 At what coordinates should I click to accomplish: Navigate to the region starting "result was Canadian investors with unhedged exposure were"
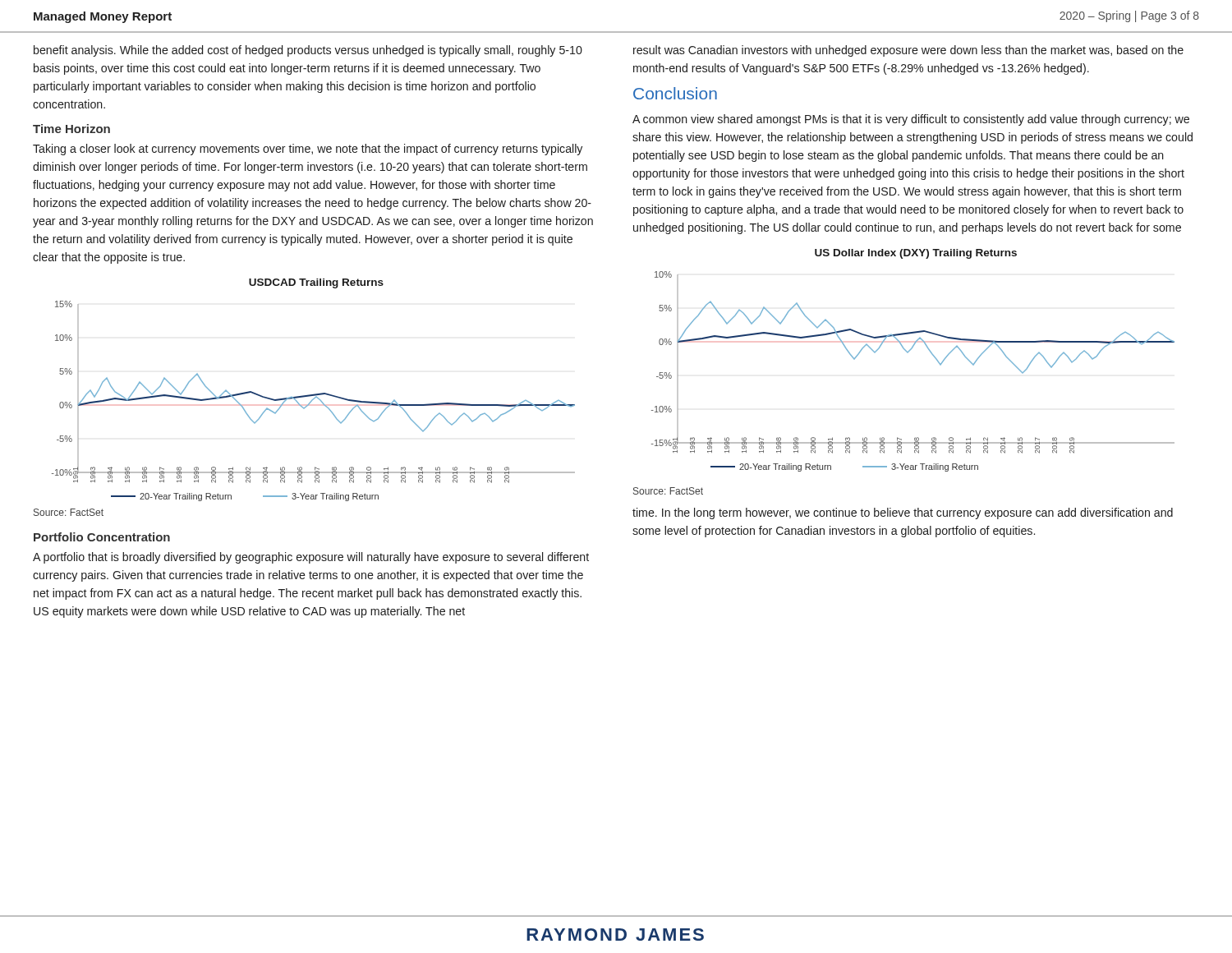[x=908, y=59]
